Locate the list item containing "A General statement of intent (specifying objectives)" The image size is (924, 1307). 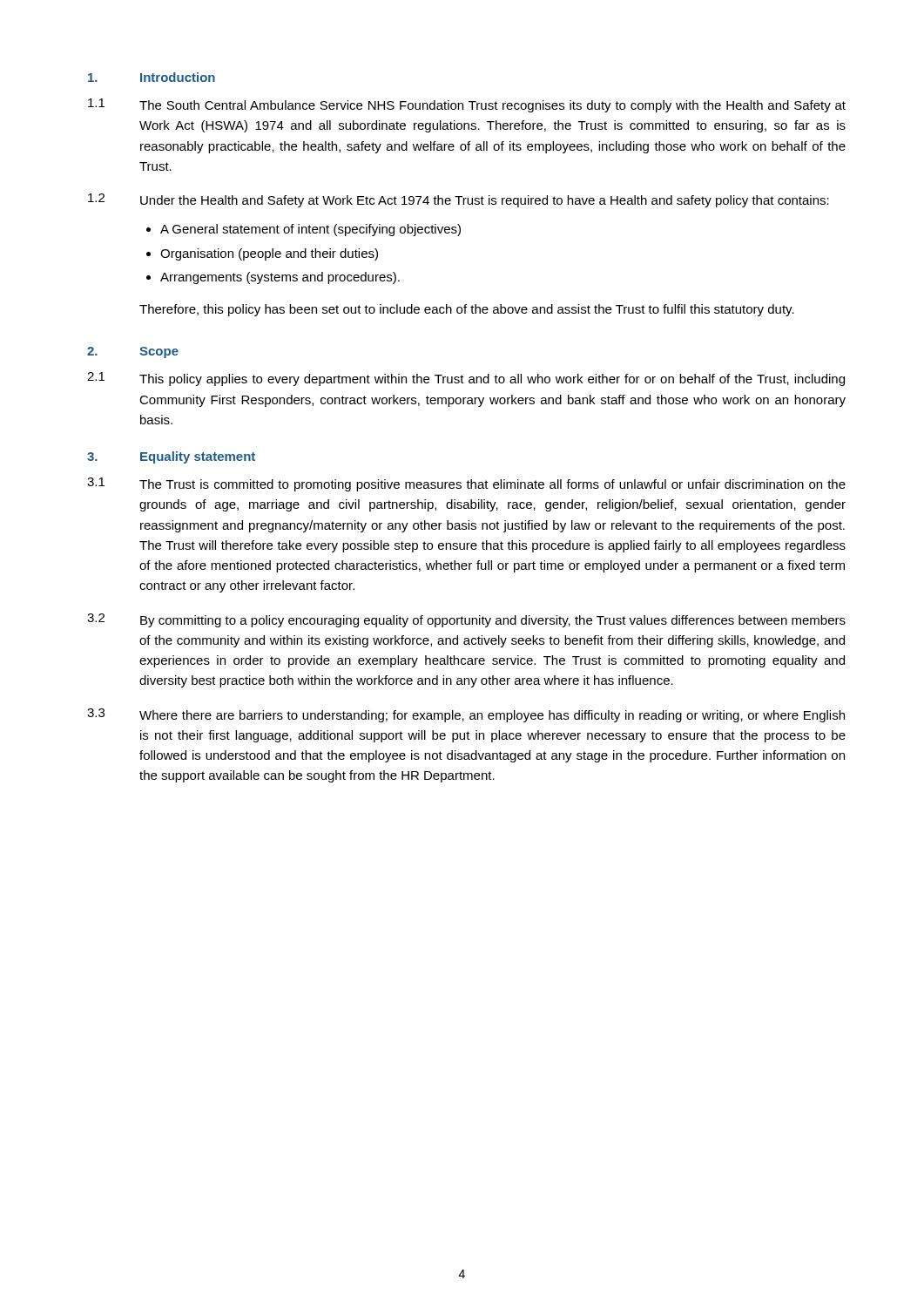[x=311, y=229]
